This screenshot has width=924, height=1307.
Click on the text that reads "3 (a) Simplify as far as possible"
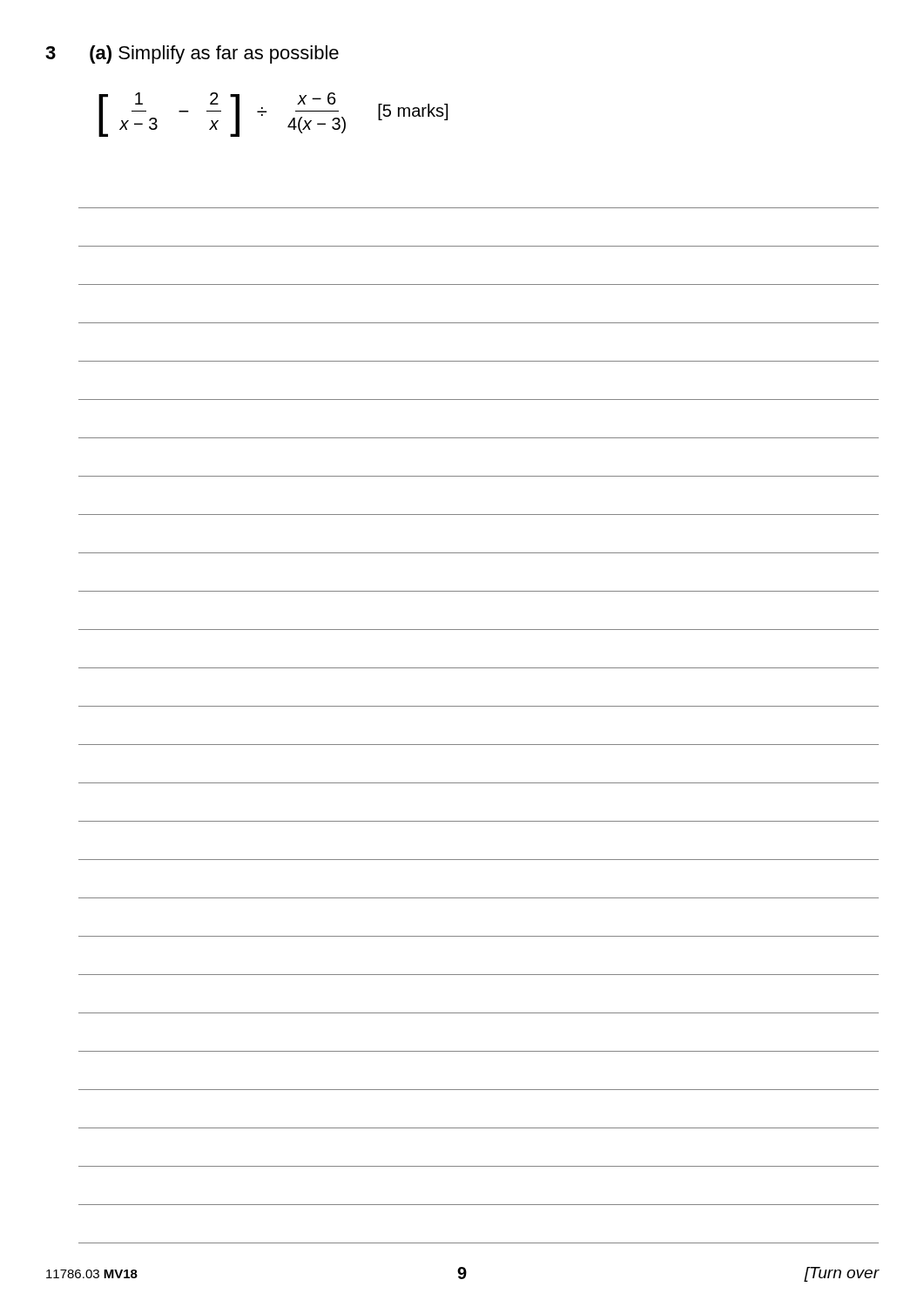pyautogui.click(x=192, y=53)
